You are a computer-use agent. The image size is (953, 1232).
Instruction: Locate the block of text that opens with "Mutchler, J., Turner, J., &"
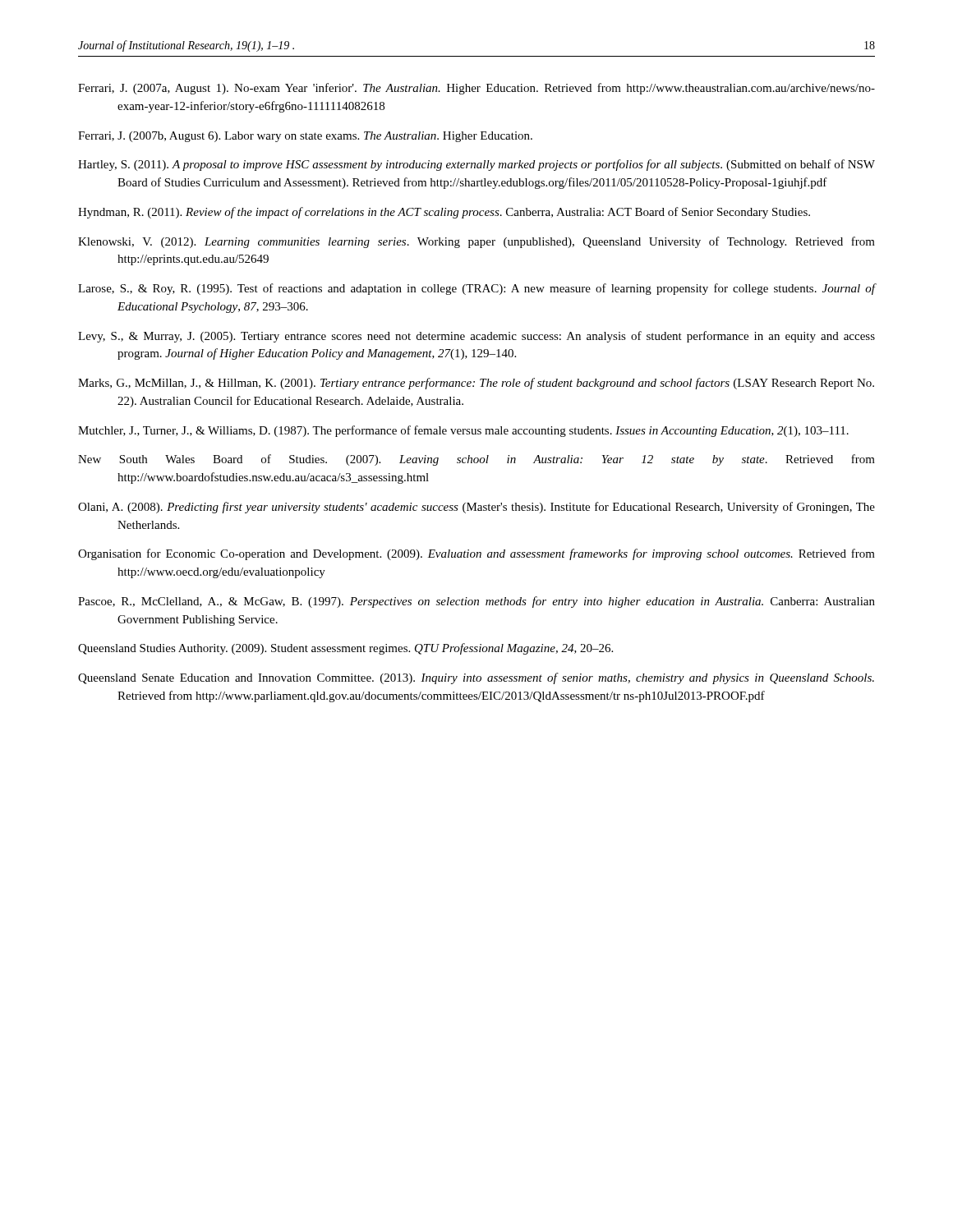(x=476, y=431)
